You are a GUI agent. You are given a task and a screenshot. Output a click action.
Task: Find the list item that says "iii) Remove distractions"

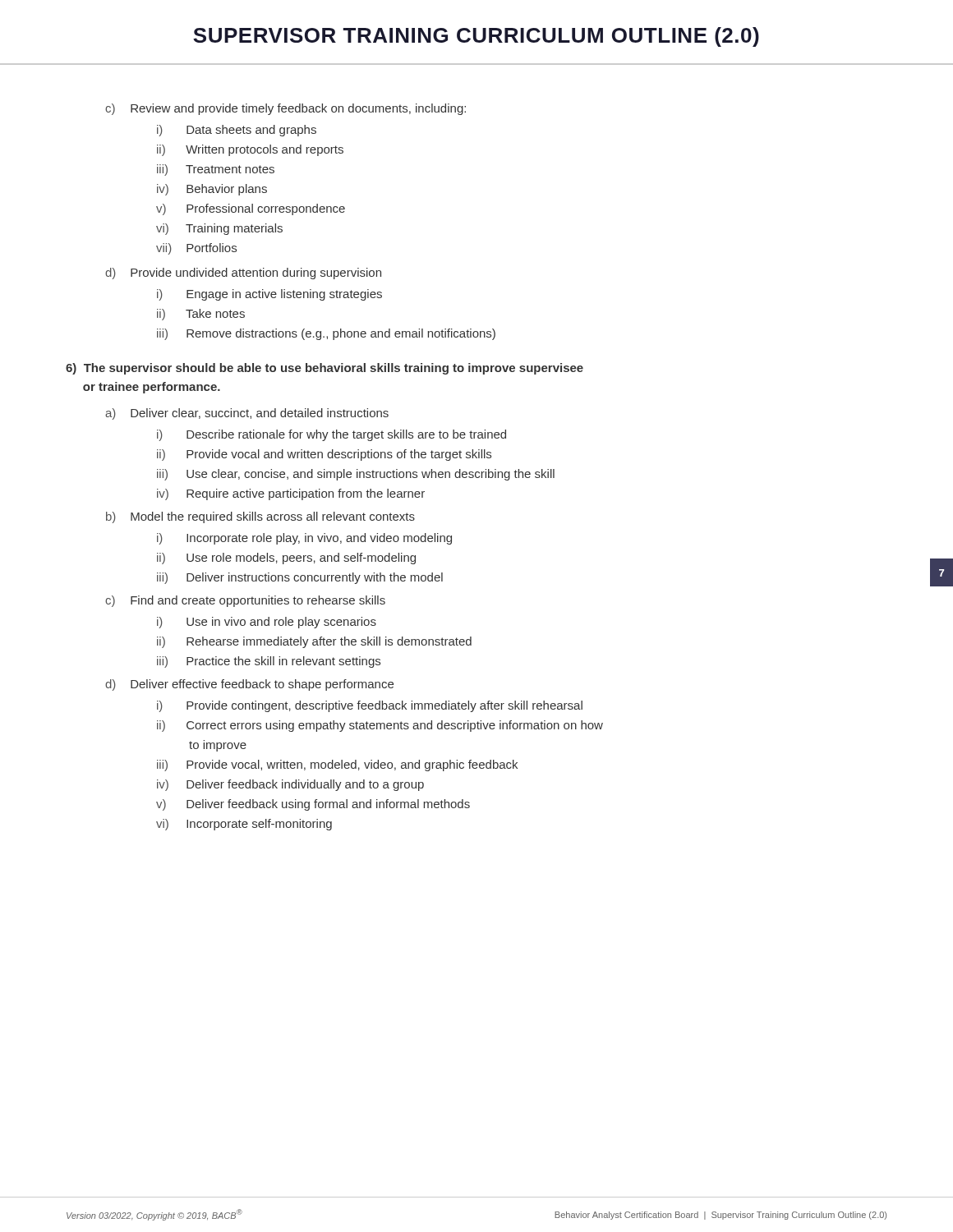click(x=326, y=334)
